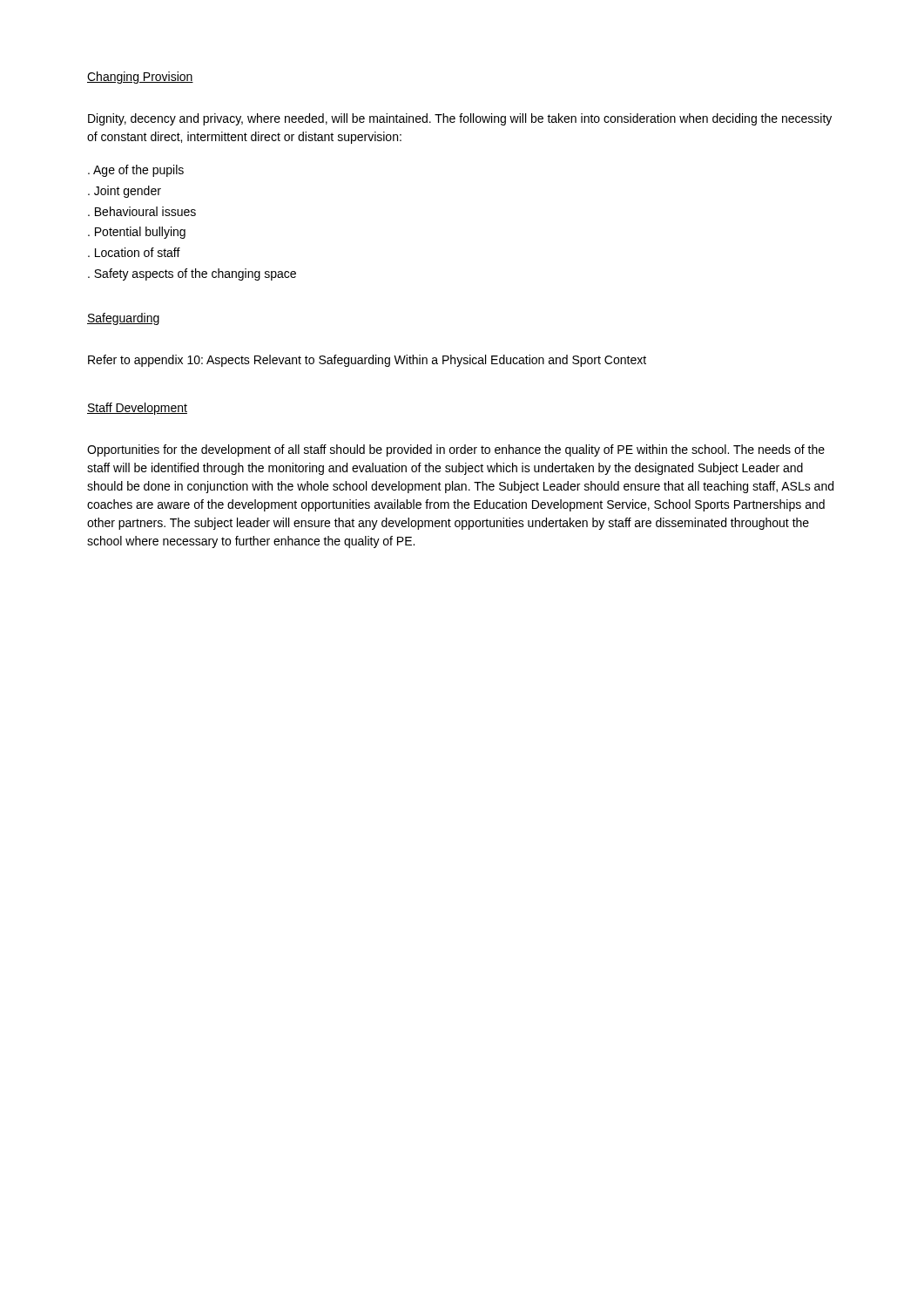The width and height of the screenshot is (924, 1307).
Task: Locate the text block that says "Opportunities for the development of all staff"
Action: [461, 495]
